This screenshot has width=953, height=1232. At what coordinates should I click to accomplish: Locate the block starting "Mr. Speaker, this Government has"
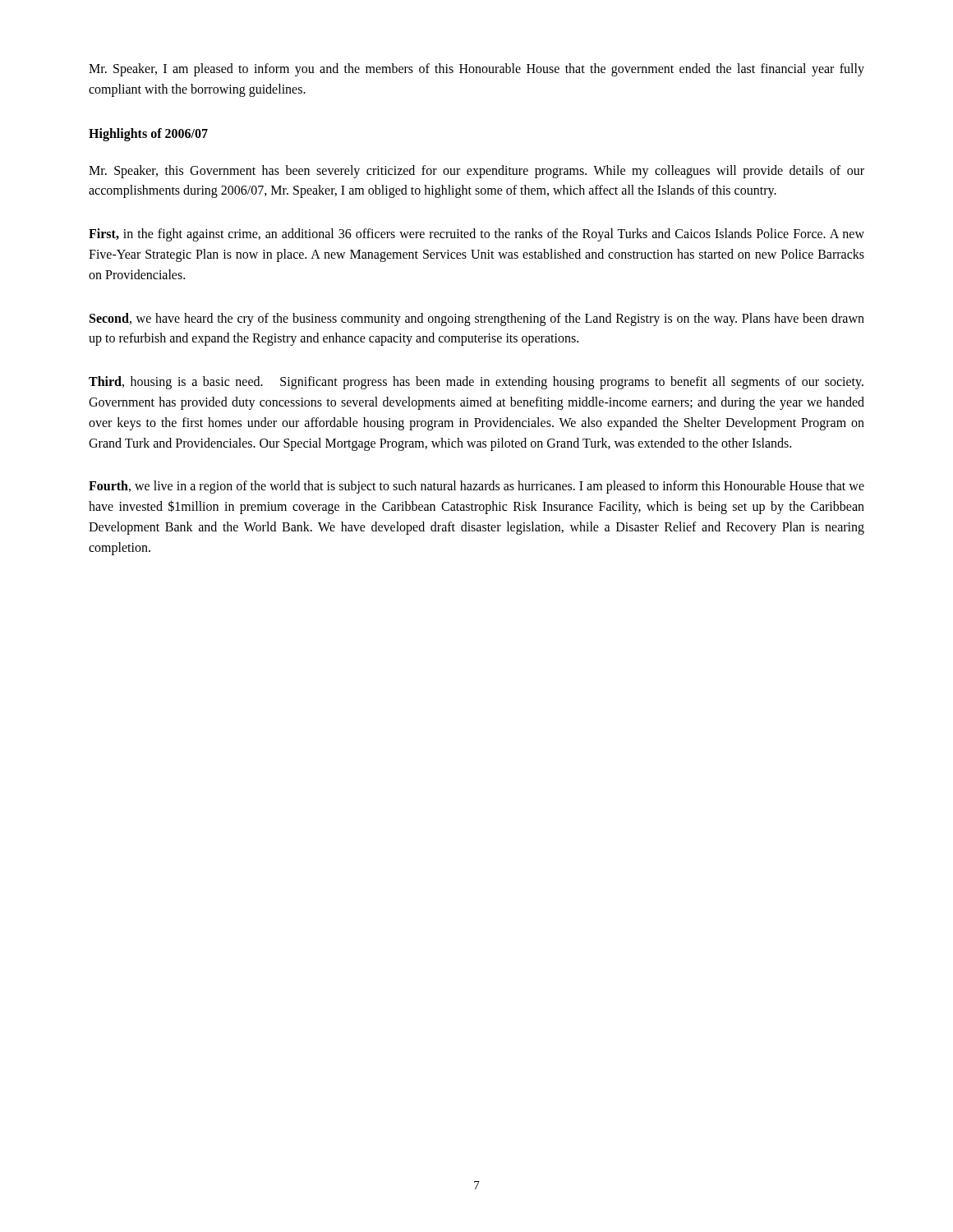pos(476,180)
